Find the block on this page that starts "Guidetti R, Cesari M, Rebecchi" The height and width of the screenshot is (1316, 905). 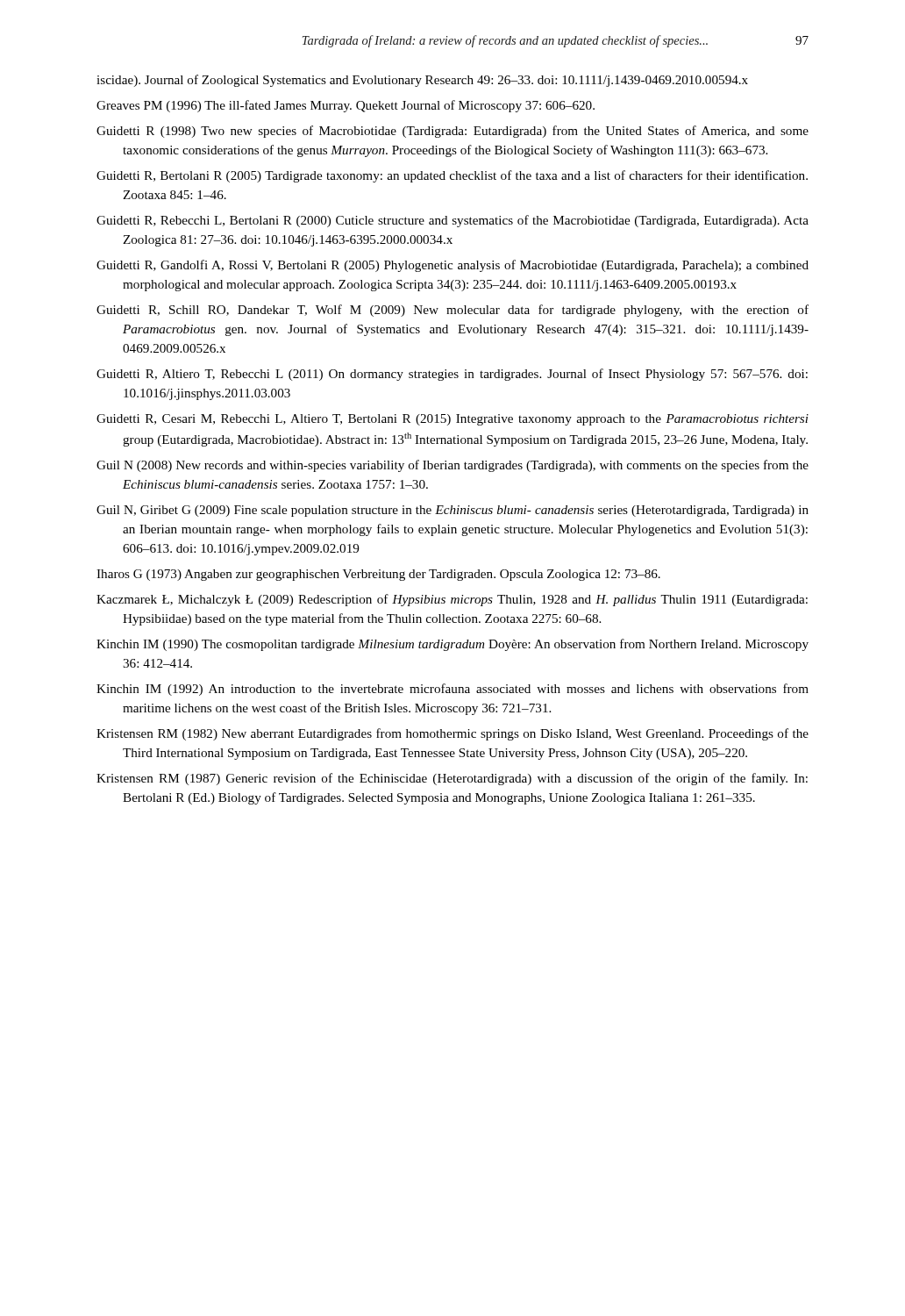452,429
